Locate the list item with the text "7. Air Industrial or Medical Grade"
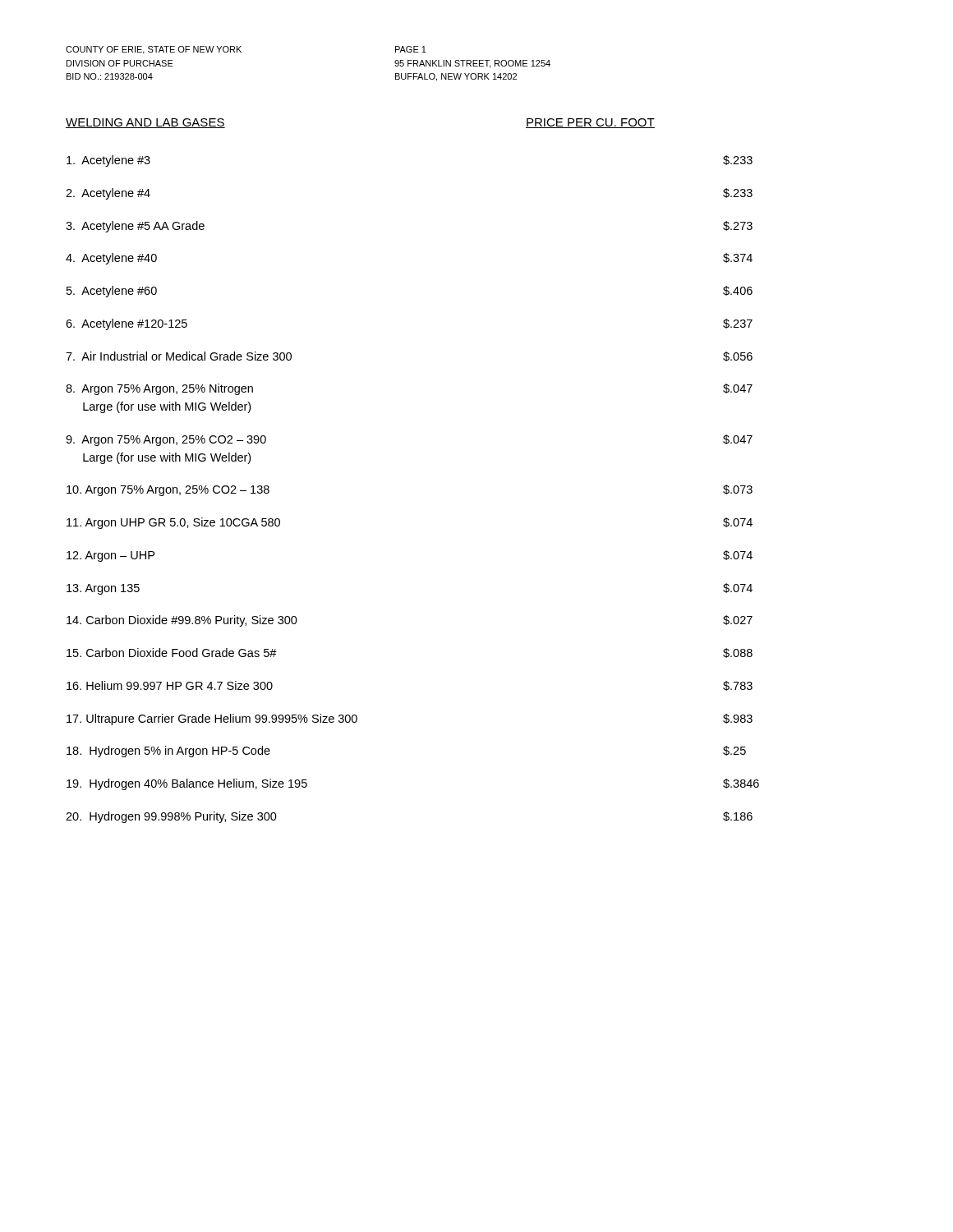This screenshot has width=953, height=1232. [181, 356]
